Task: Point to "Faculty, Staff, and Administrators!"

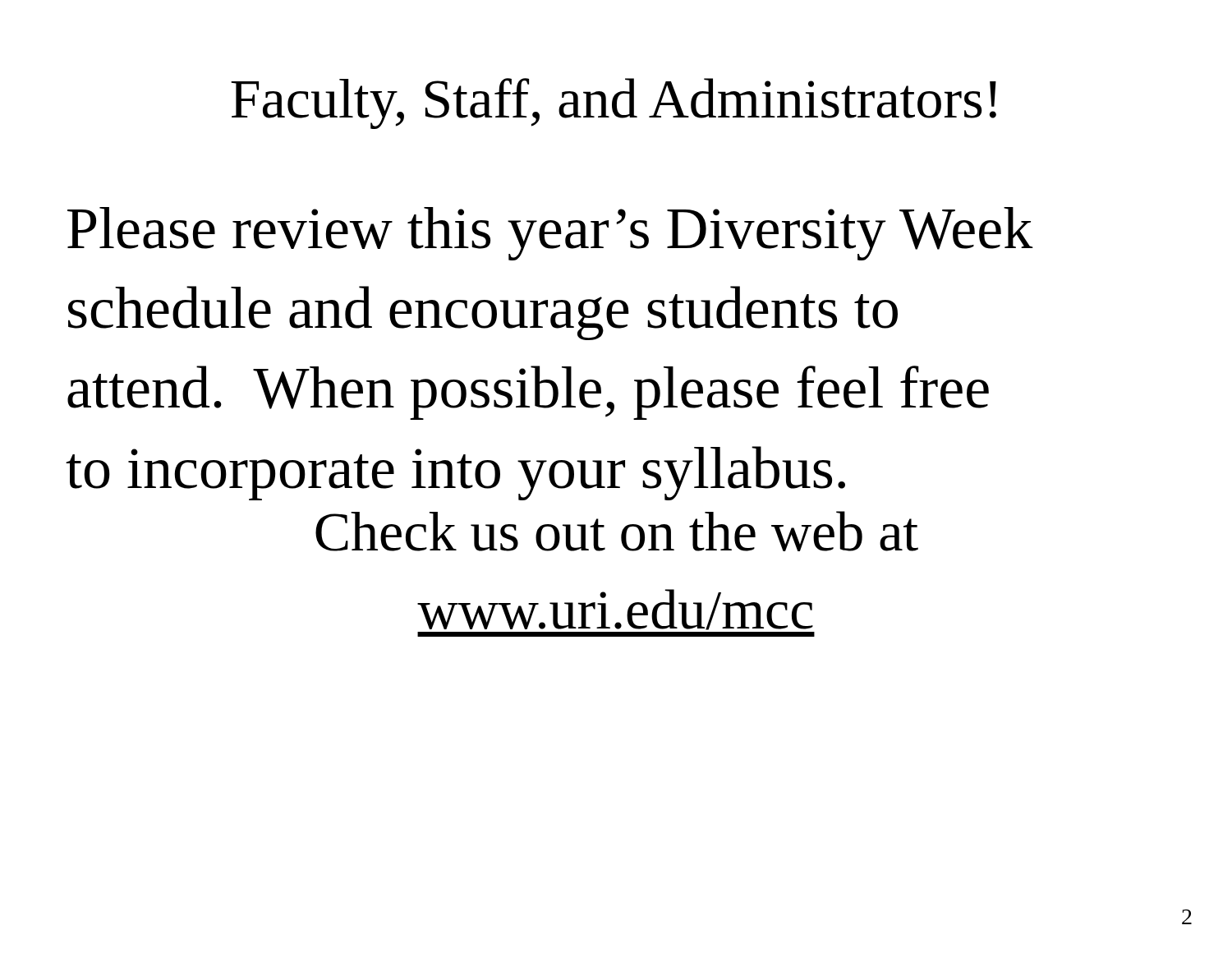Action: pos(616,99)
